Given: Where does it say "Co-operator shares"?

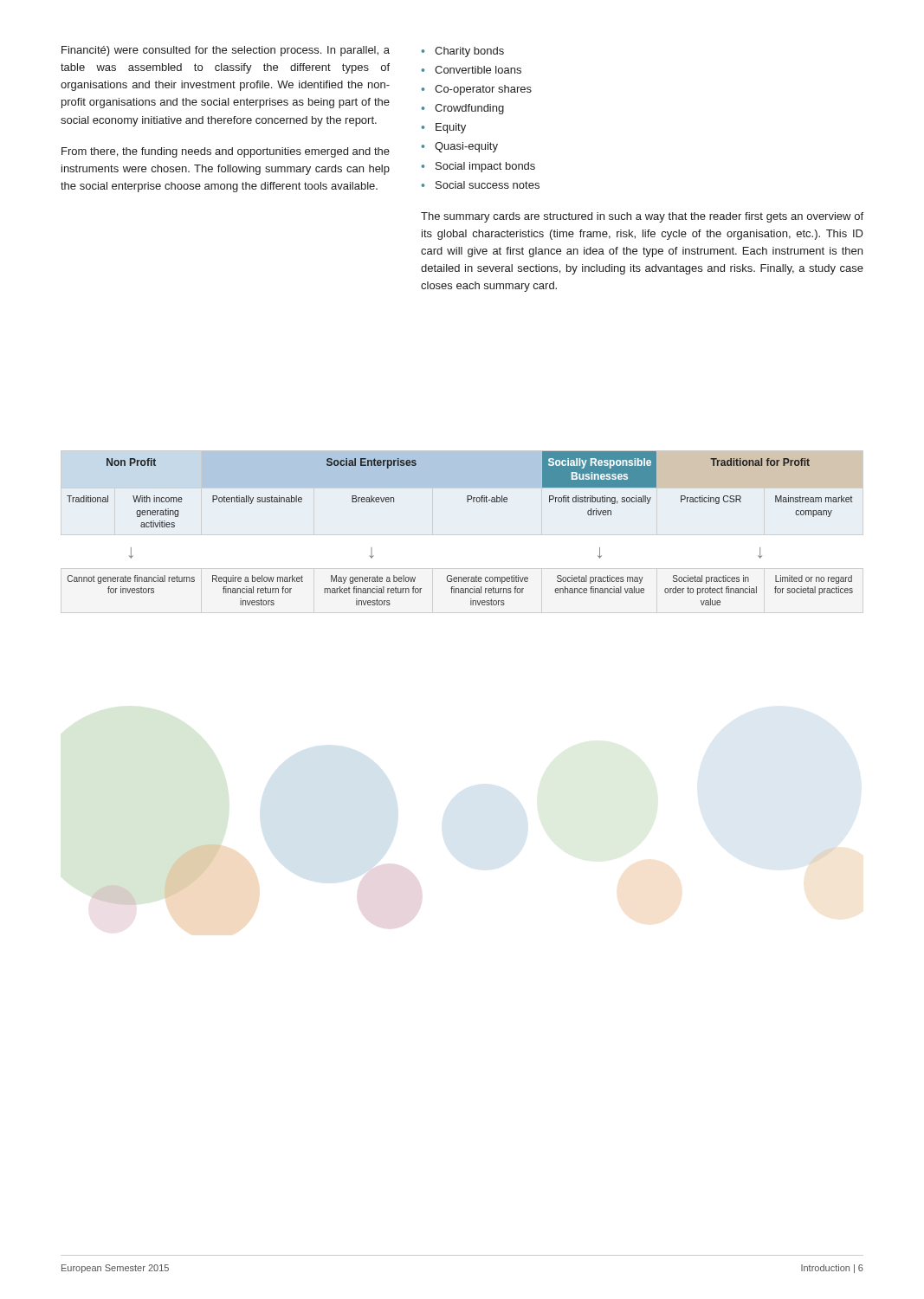Looking at the screenshot, I should click(x=483, y=89).
